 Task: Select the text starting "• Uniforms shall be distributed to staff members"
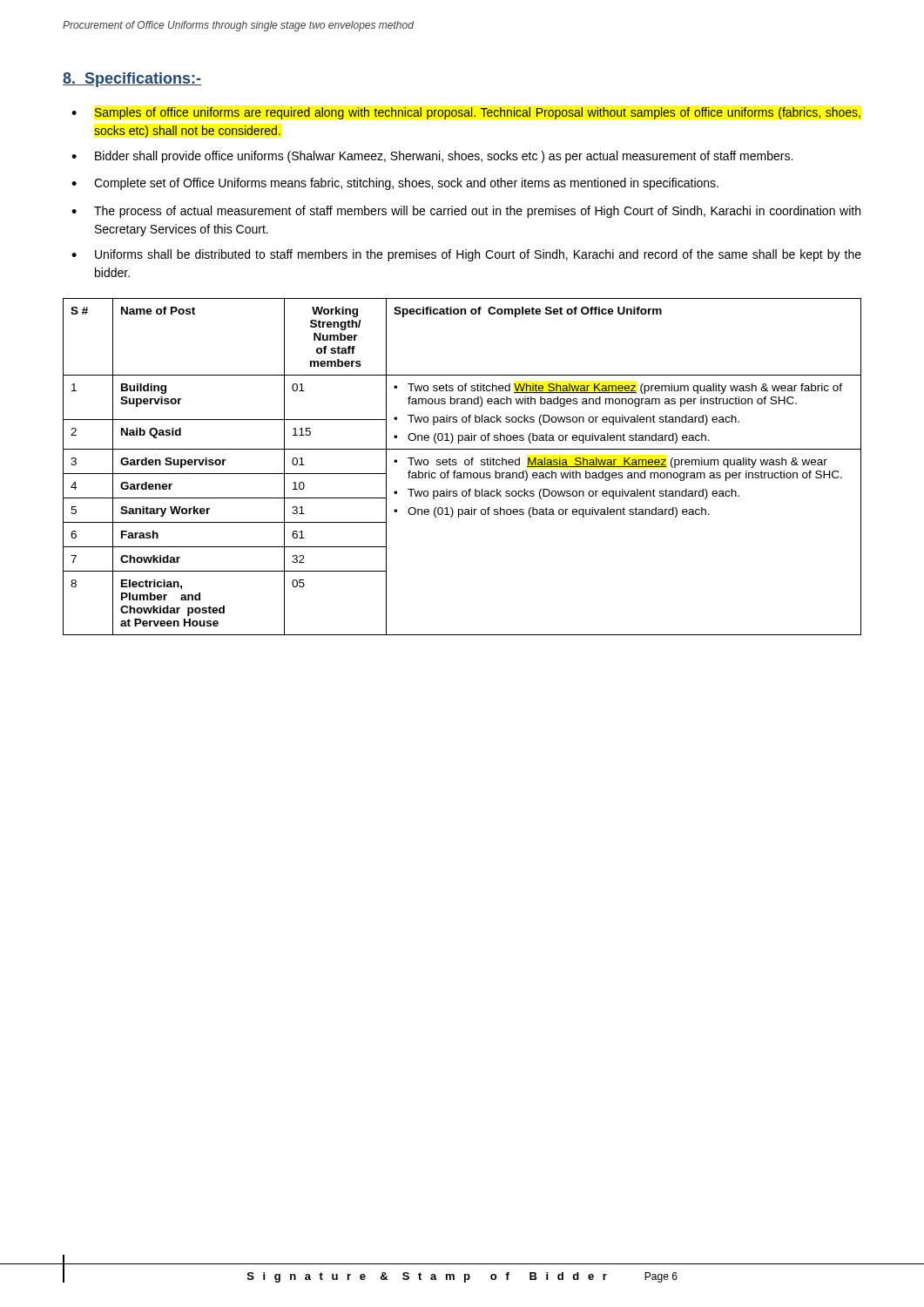(x=466, y=264)
